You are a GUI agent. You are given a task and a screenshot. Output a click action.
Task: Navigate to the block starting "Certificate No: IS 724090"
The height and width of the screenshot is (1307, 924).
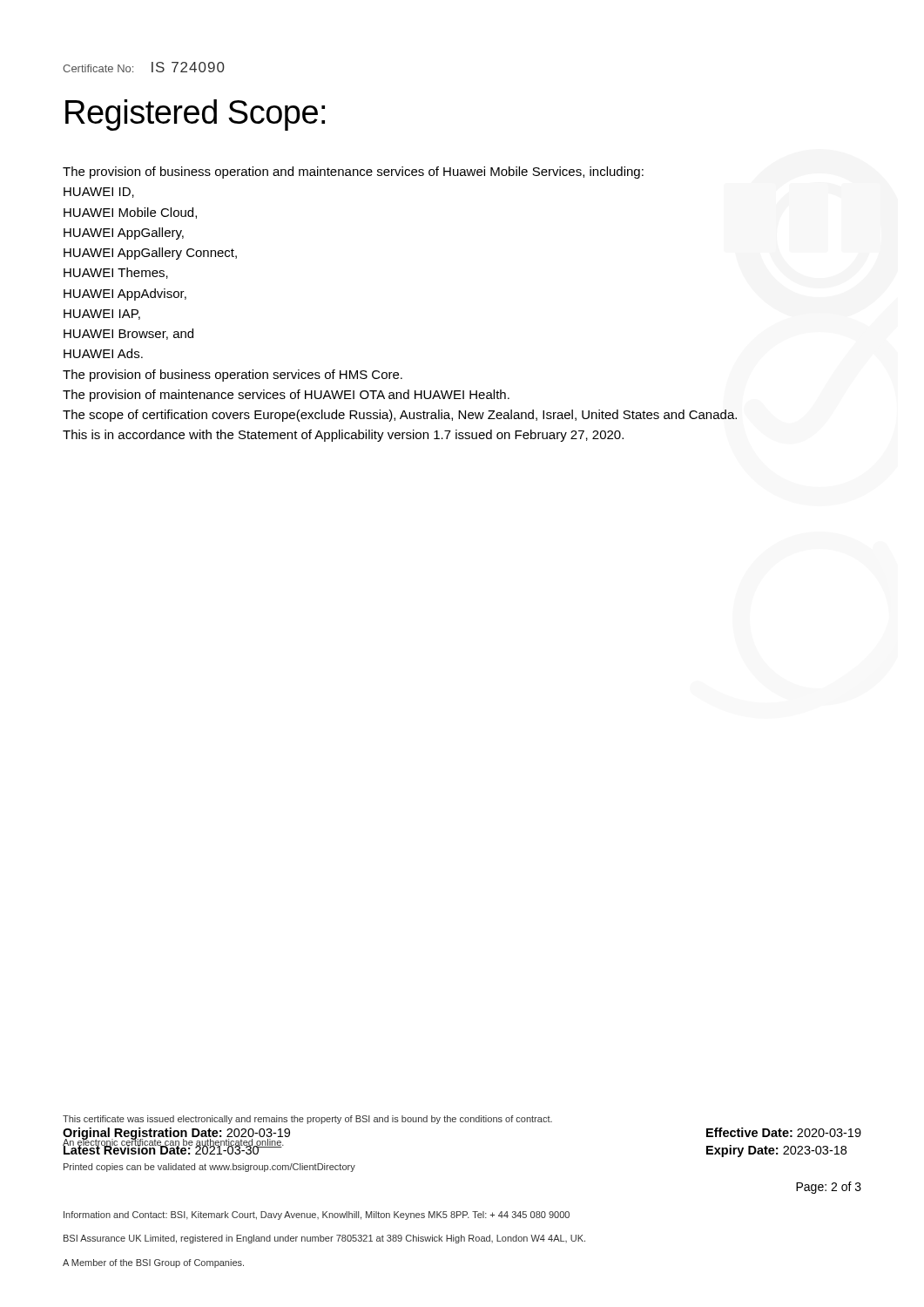click(144, 68)
